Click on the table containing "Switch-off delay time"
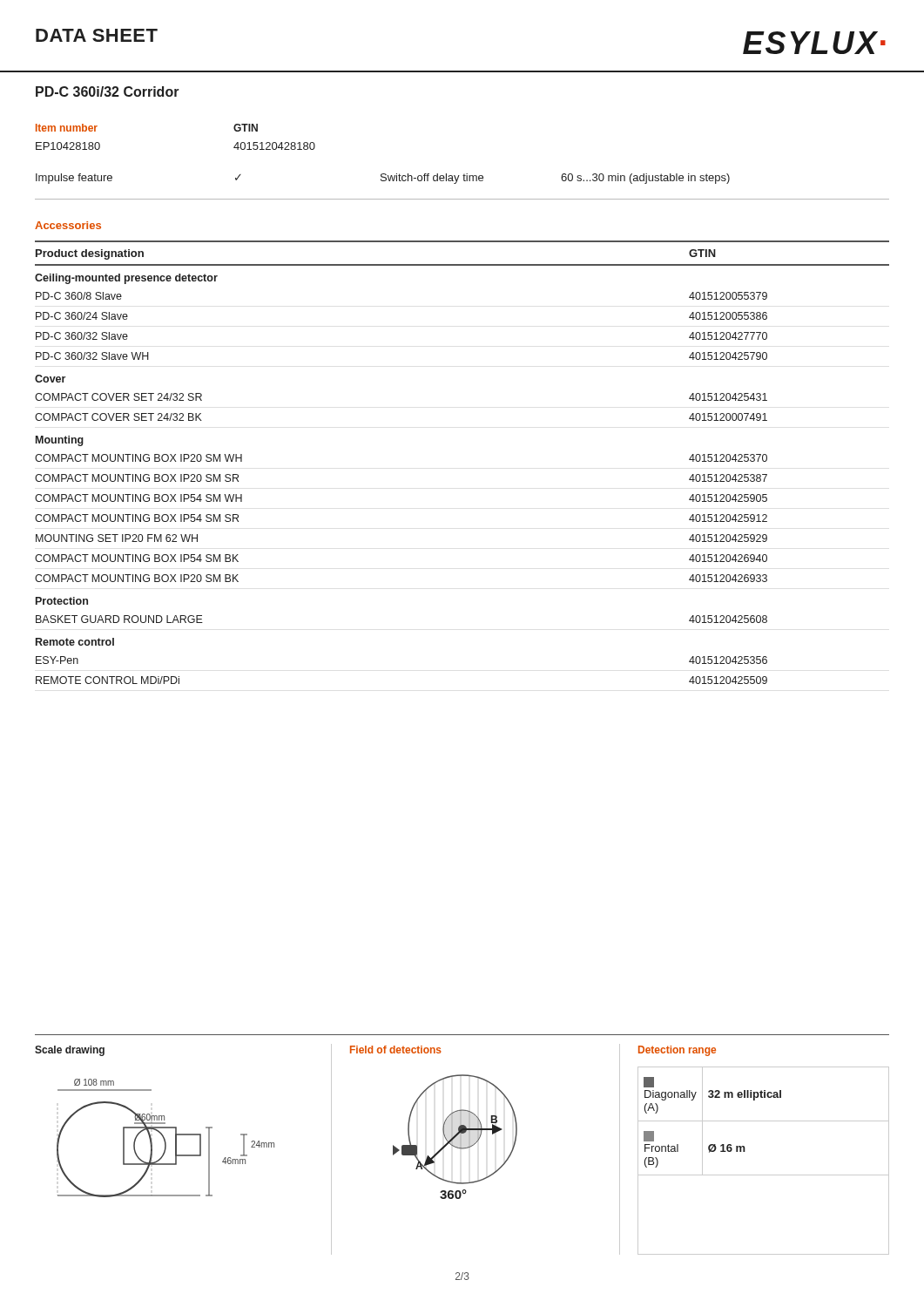 pos(462,153)
